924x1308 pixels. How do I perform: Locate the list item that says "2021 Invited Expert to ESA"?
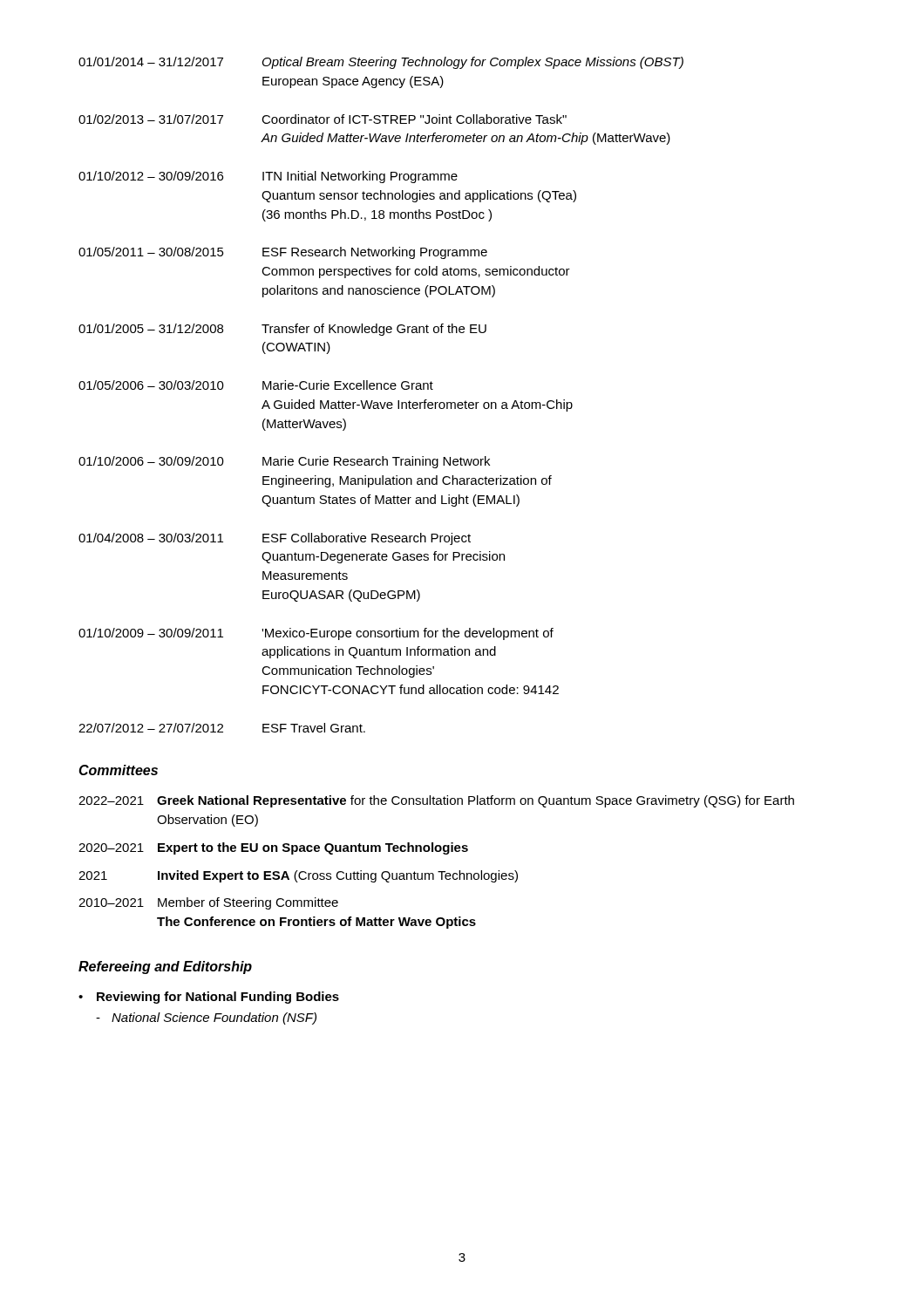coord(462,875)
